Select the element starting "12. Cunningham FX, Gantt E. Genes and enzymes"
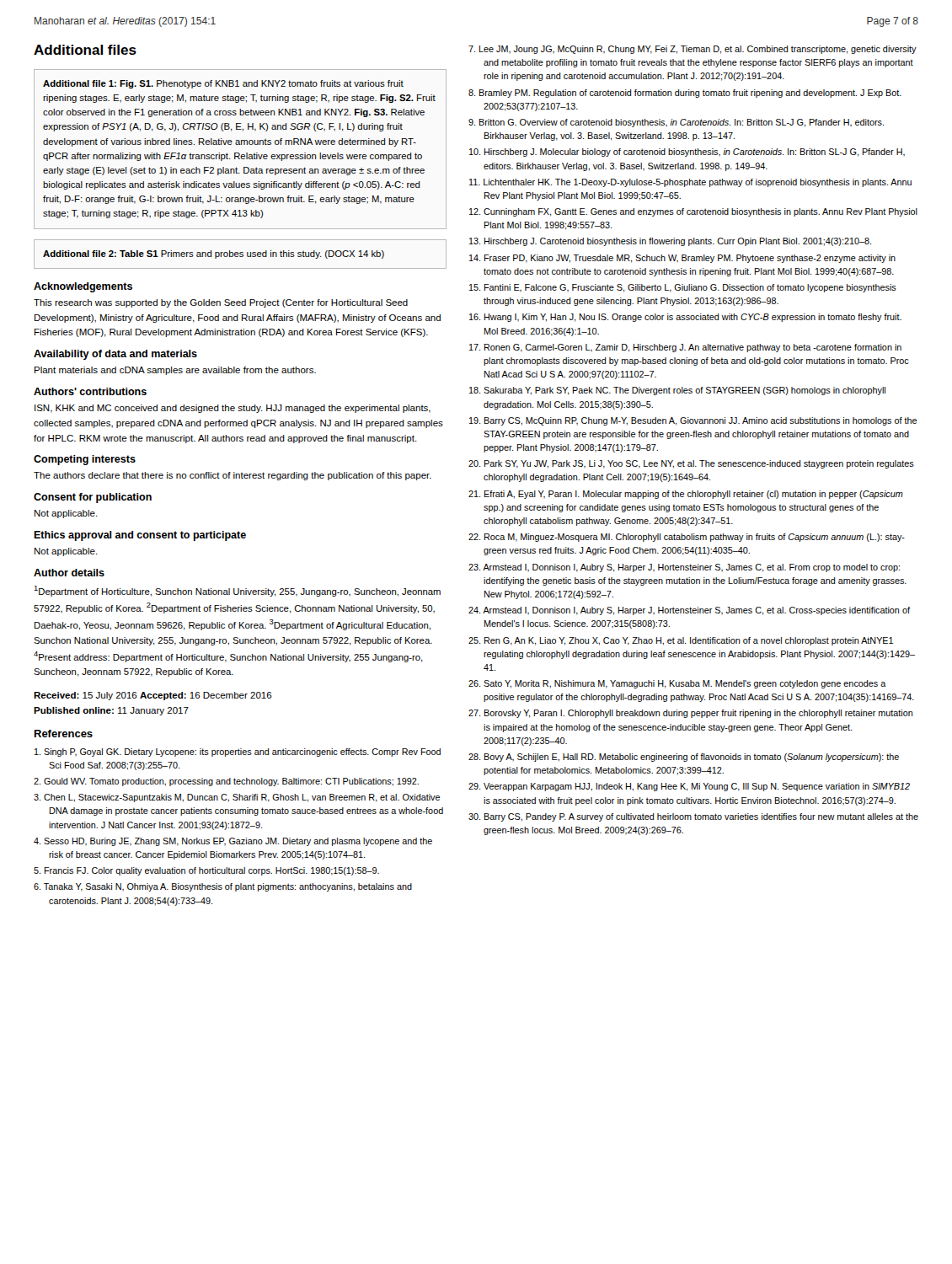 (x=693, y=218)
